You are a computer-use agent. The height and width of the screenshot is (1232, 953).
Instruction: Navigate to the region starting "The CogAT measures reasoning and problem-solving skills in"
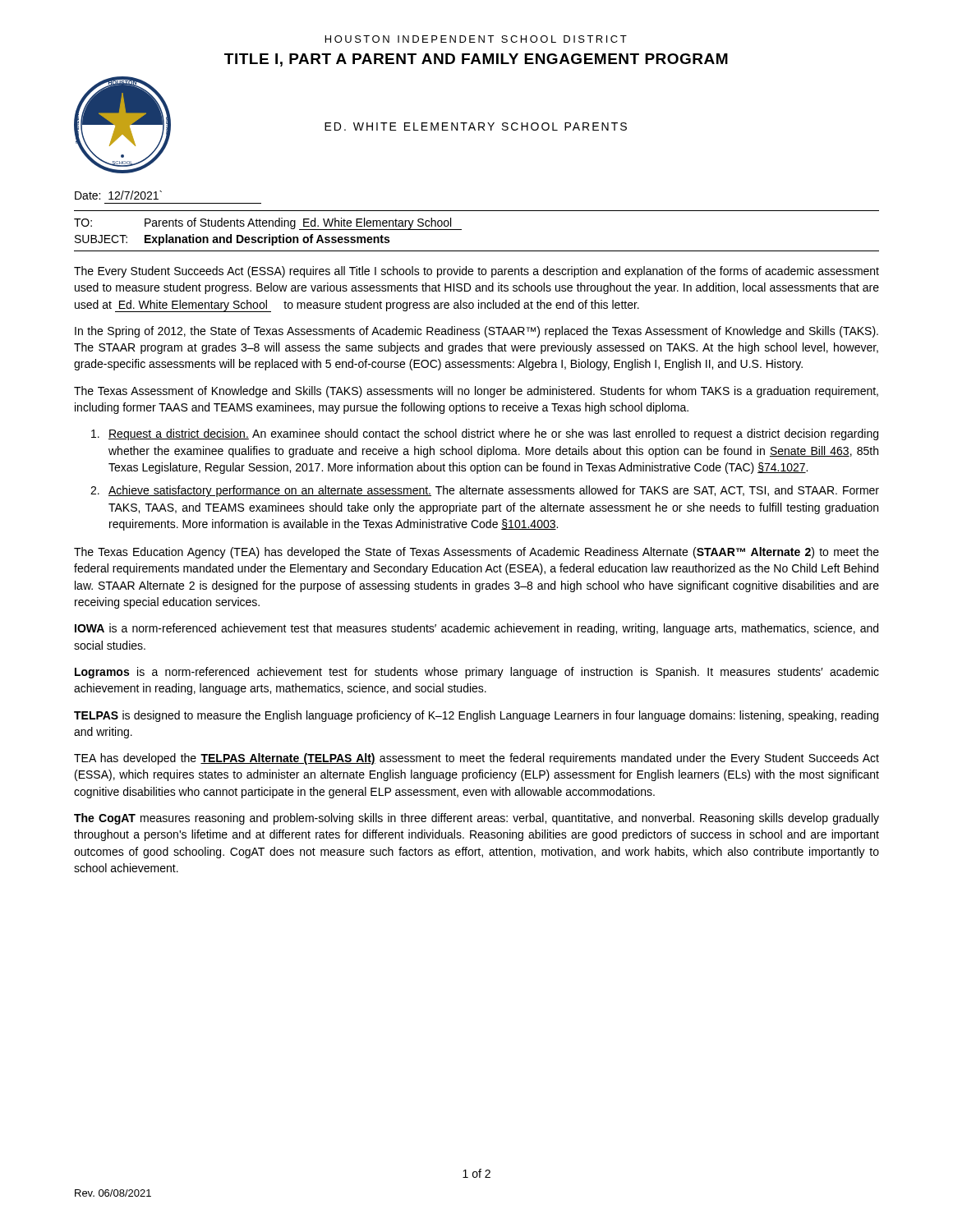point(476,843)
